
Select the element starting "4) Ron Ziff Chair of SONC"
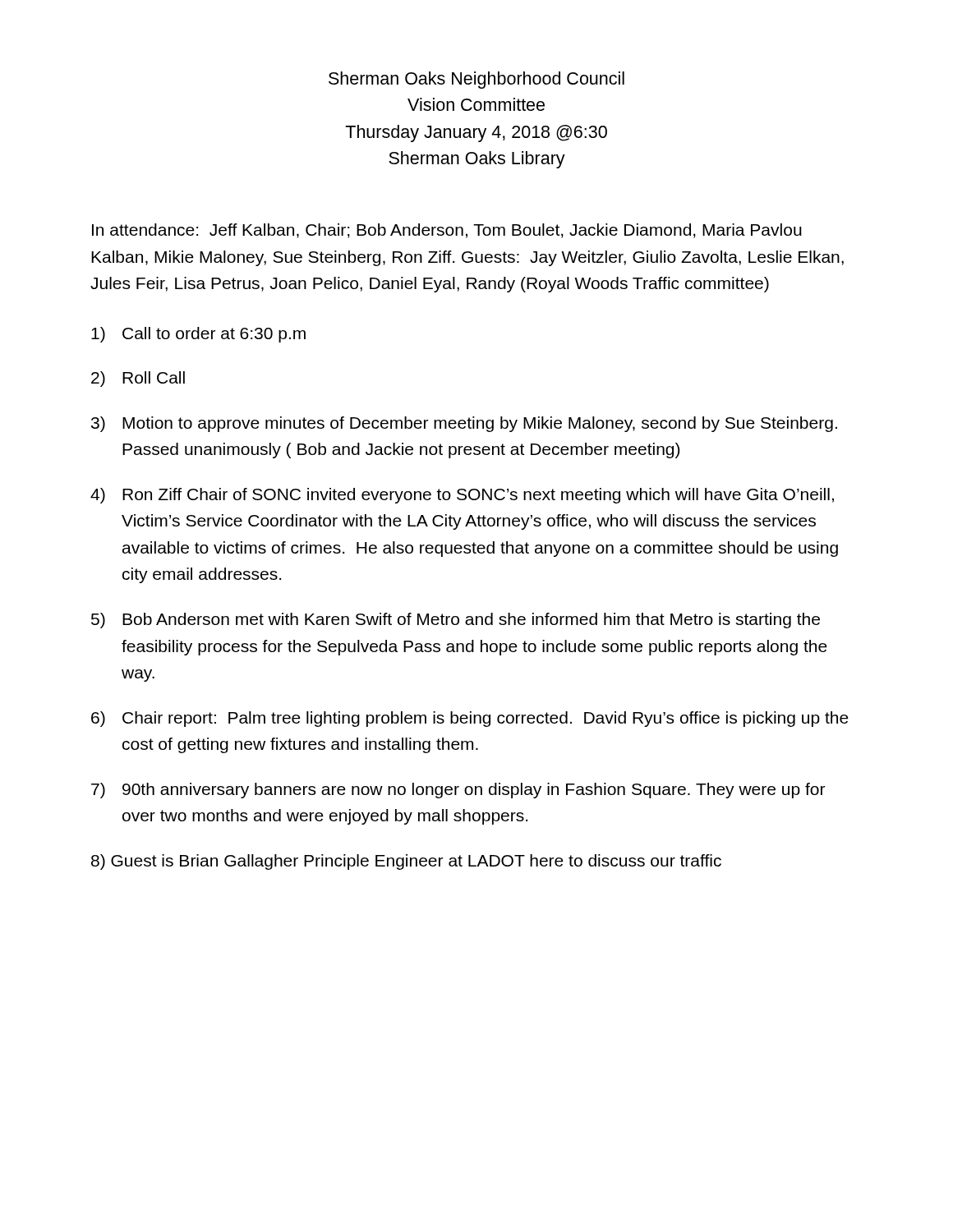point(476,535)
